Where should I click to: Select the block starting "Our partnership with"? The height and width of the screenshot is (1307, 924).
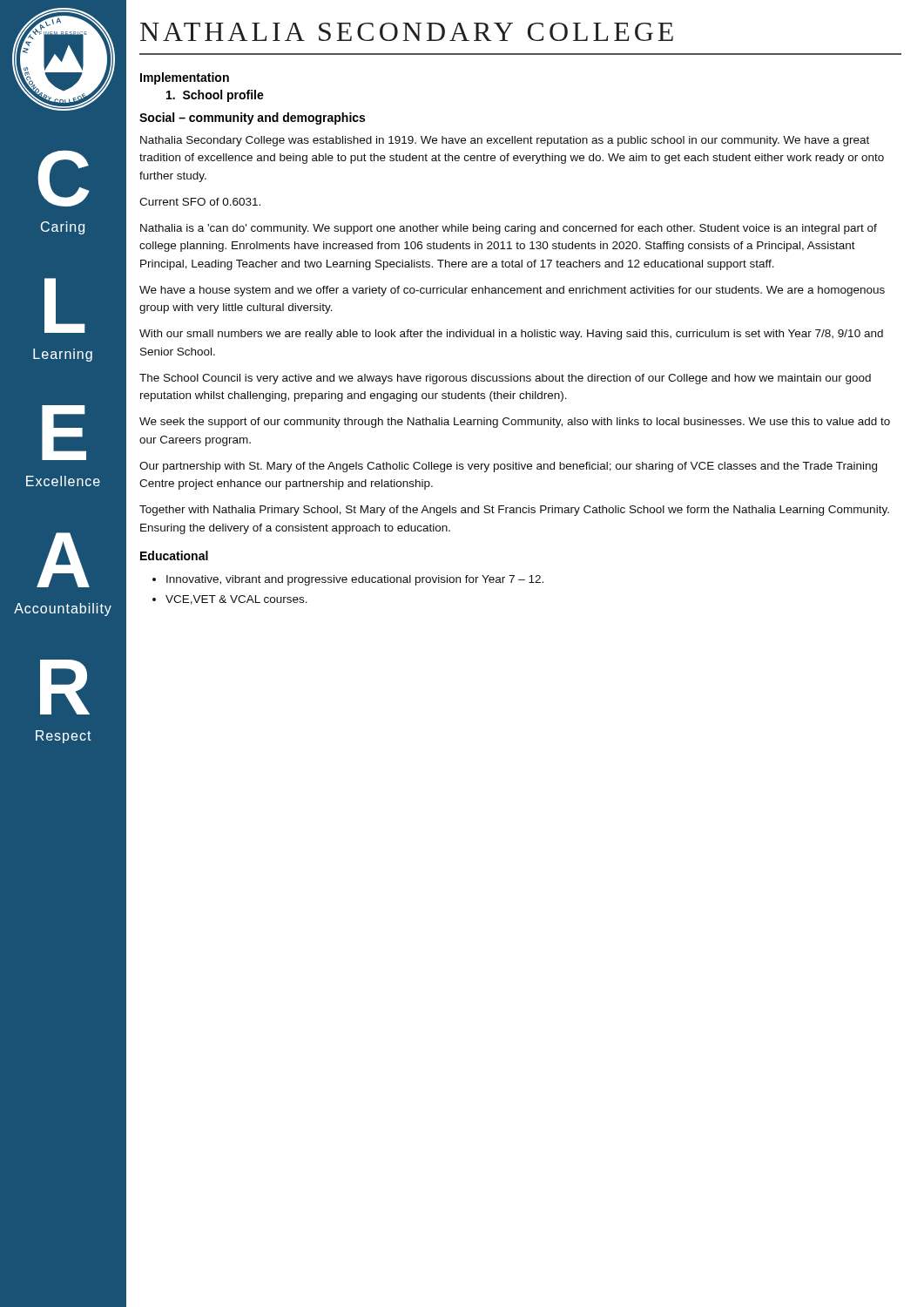tap(509, 474)
